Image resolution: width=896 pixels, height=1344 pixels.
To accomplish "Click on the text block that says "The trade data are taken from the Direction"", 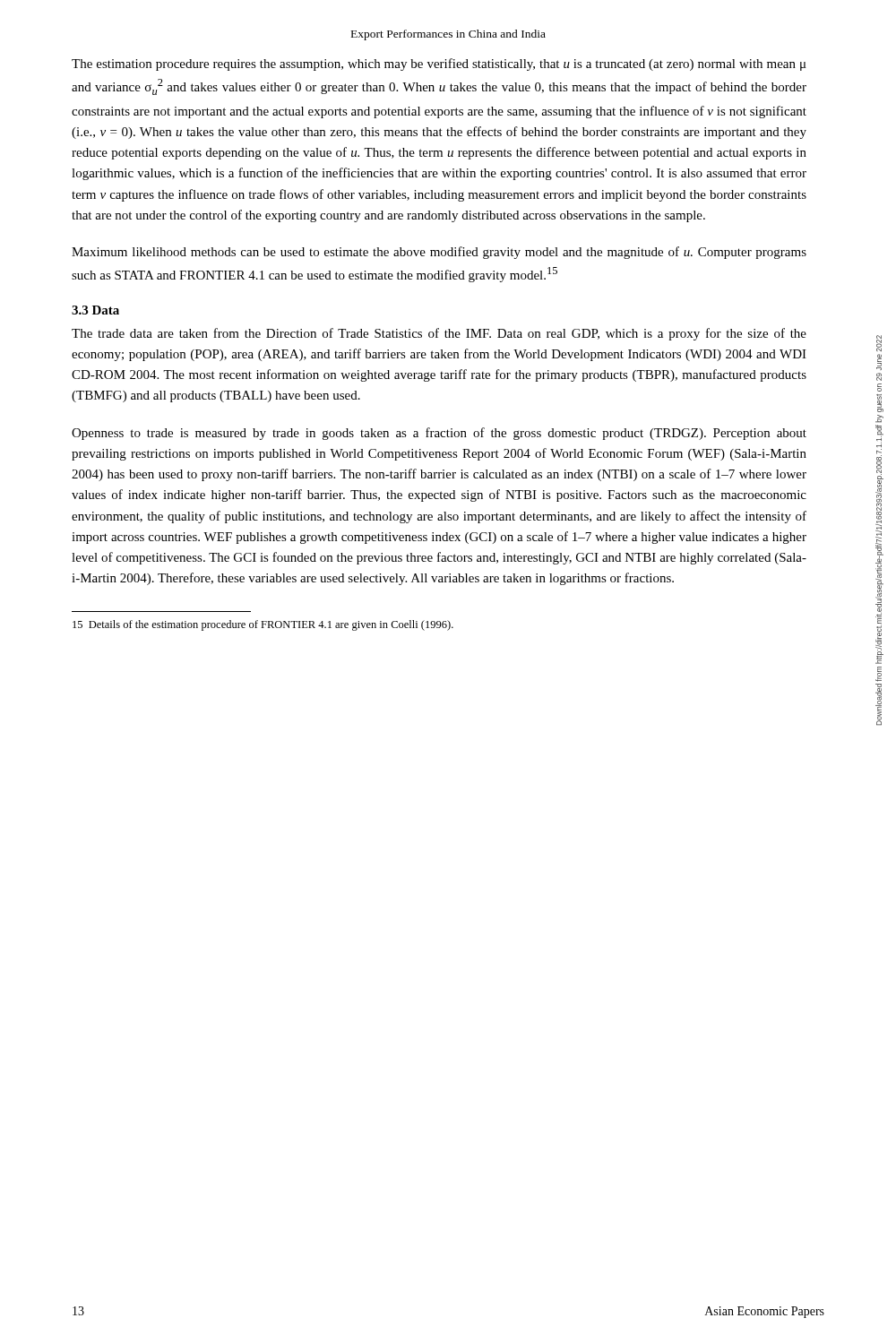I will pyautogui.click(x=439, y=364).
